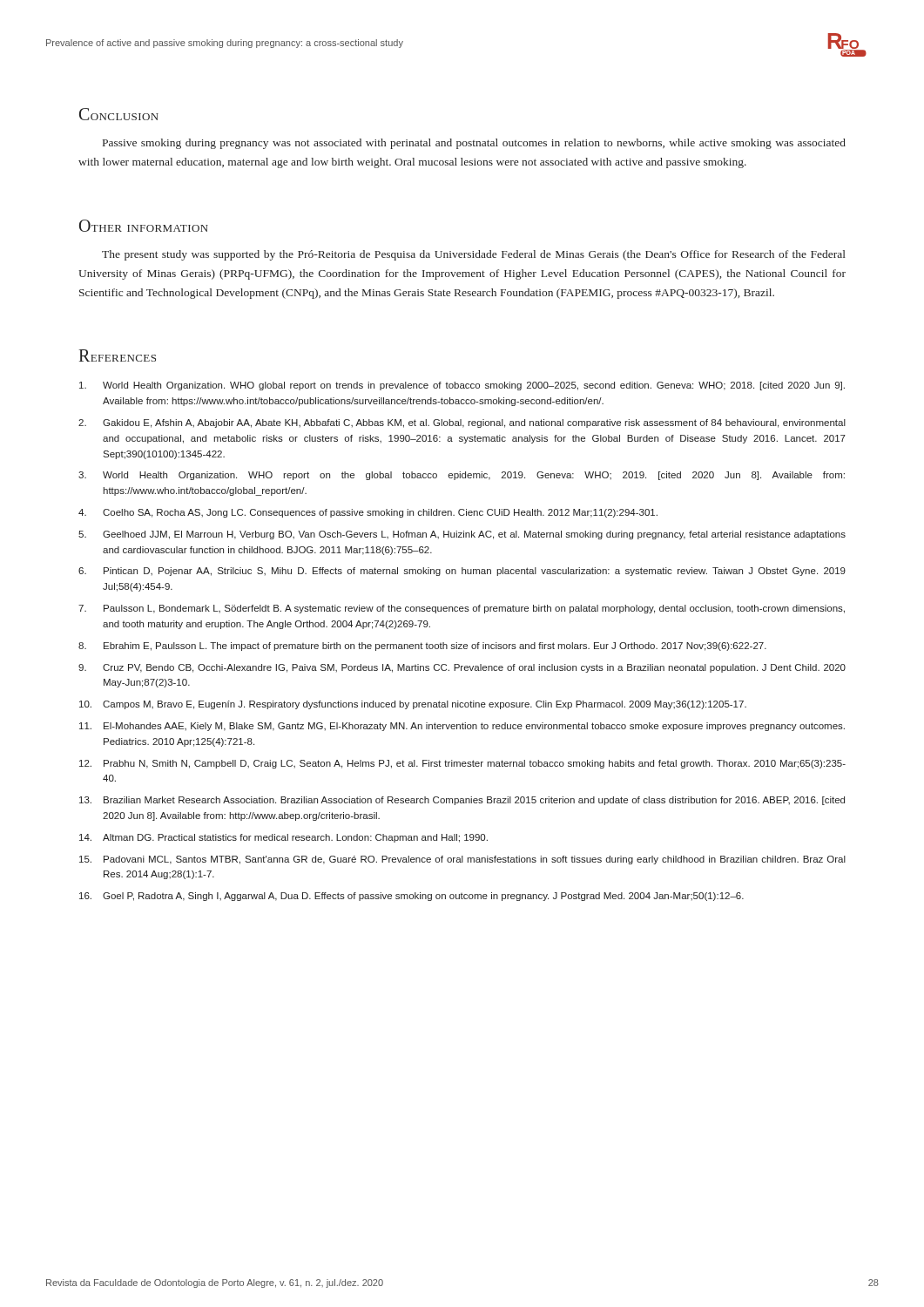Locate the list item containing "4. Coelho SA,"

[x=368, y=513]
